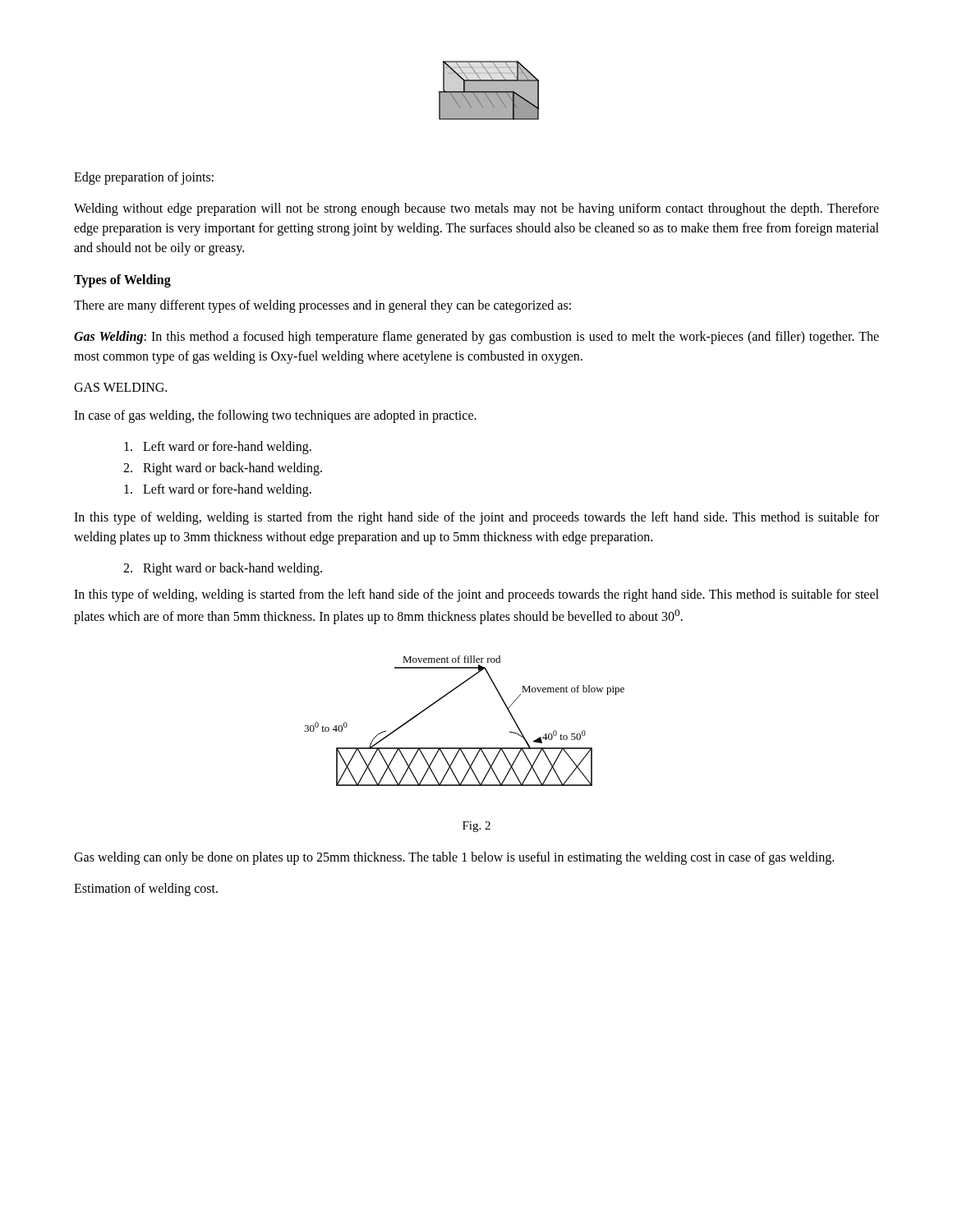Find the element starting "Estimation of welding cost."

tap(146, 889)
